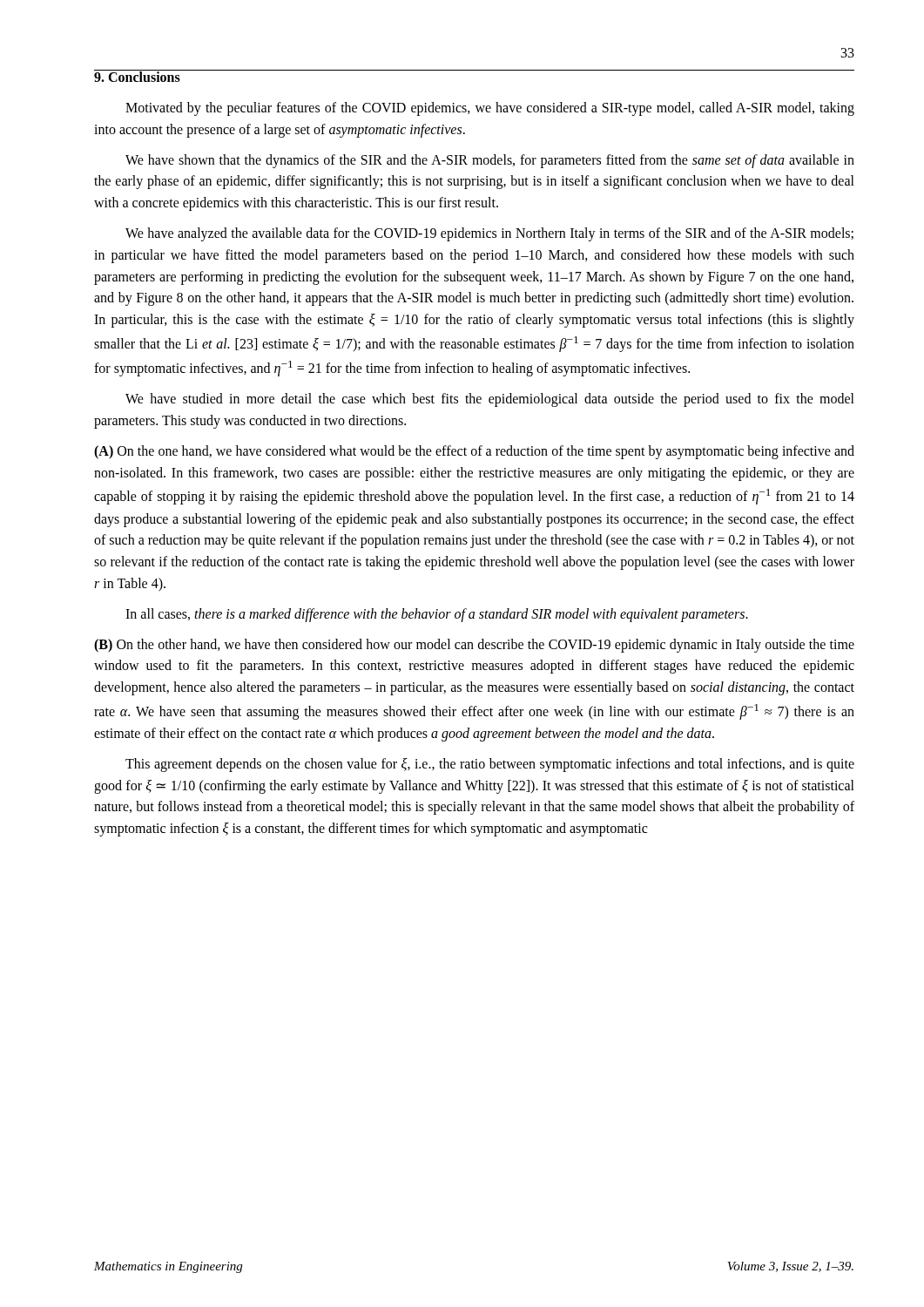Viewport: 924px width, 1307px height.
Task: Find the text block containing "We have studied"
Action: click(474, 410)
